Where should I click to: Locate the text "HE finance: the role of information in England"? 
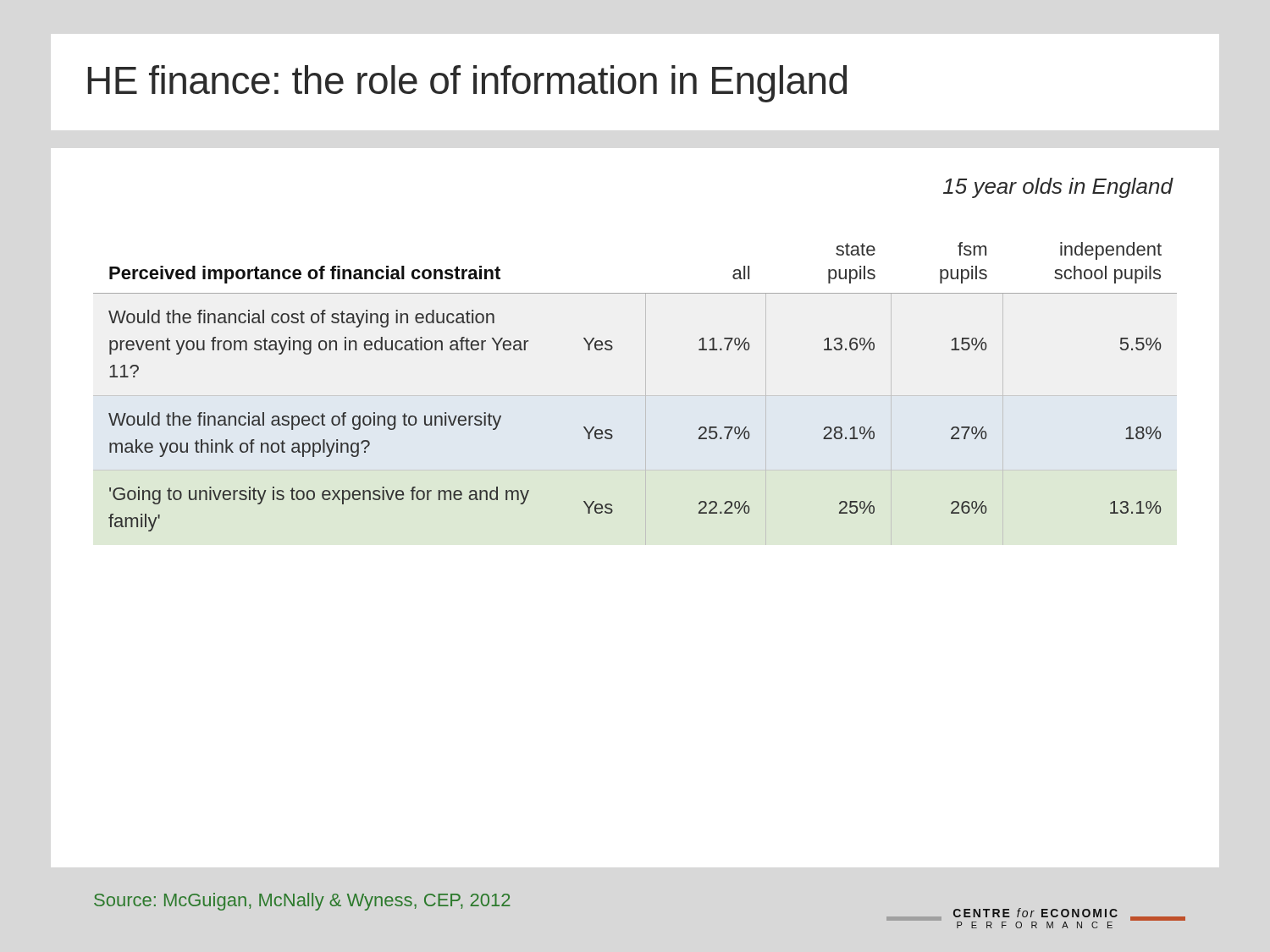(467, 80)
